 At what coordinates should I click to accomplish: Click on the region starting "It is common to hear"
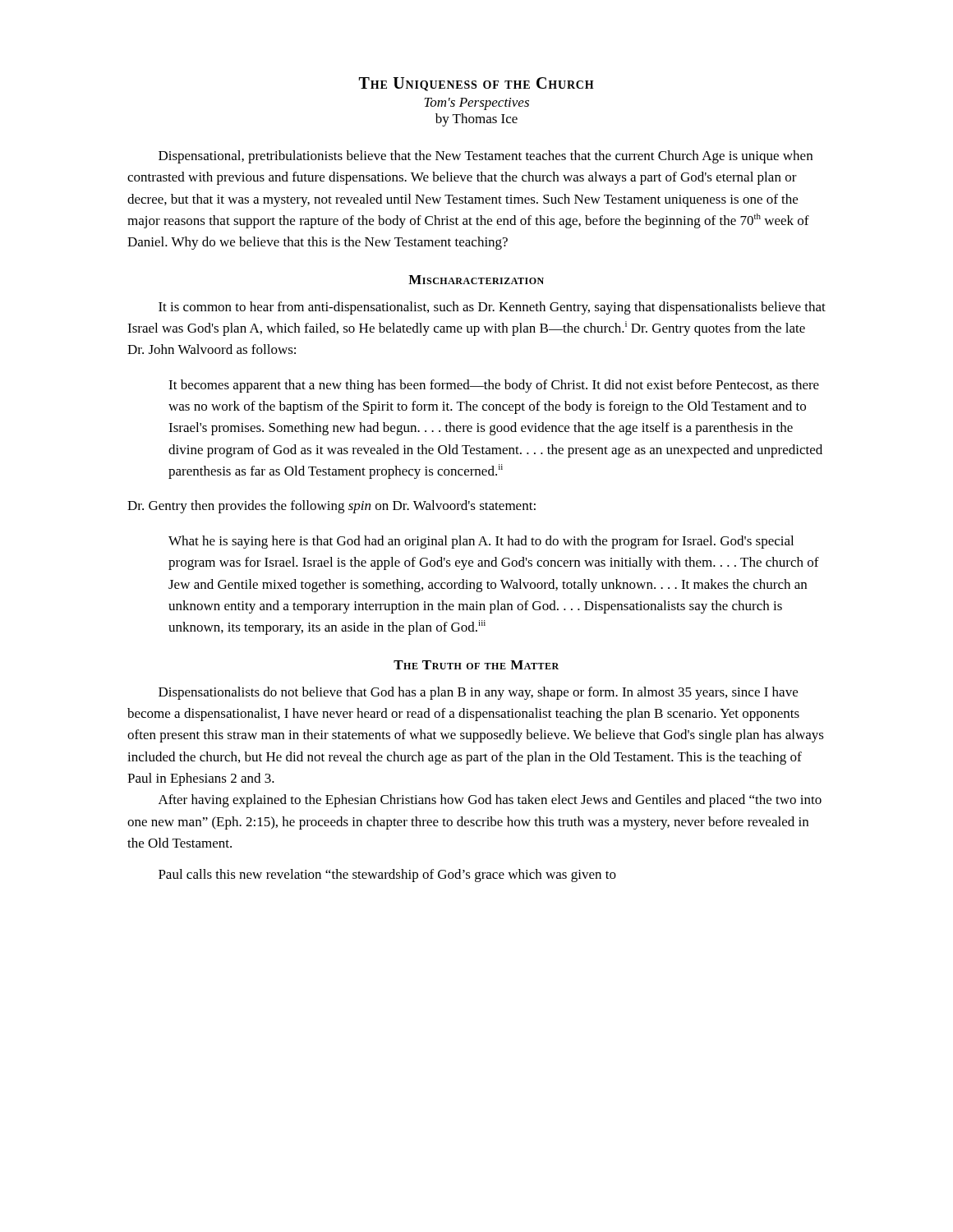[x=476, y=329]
